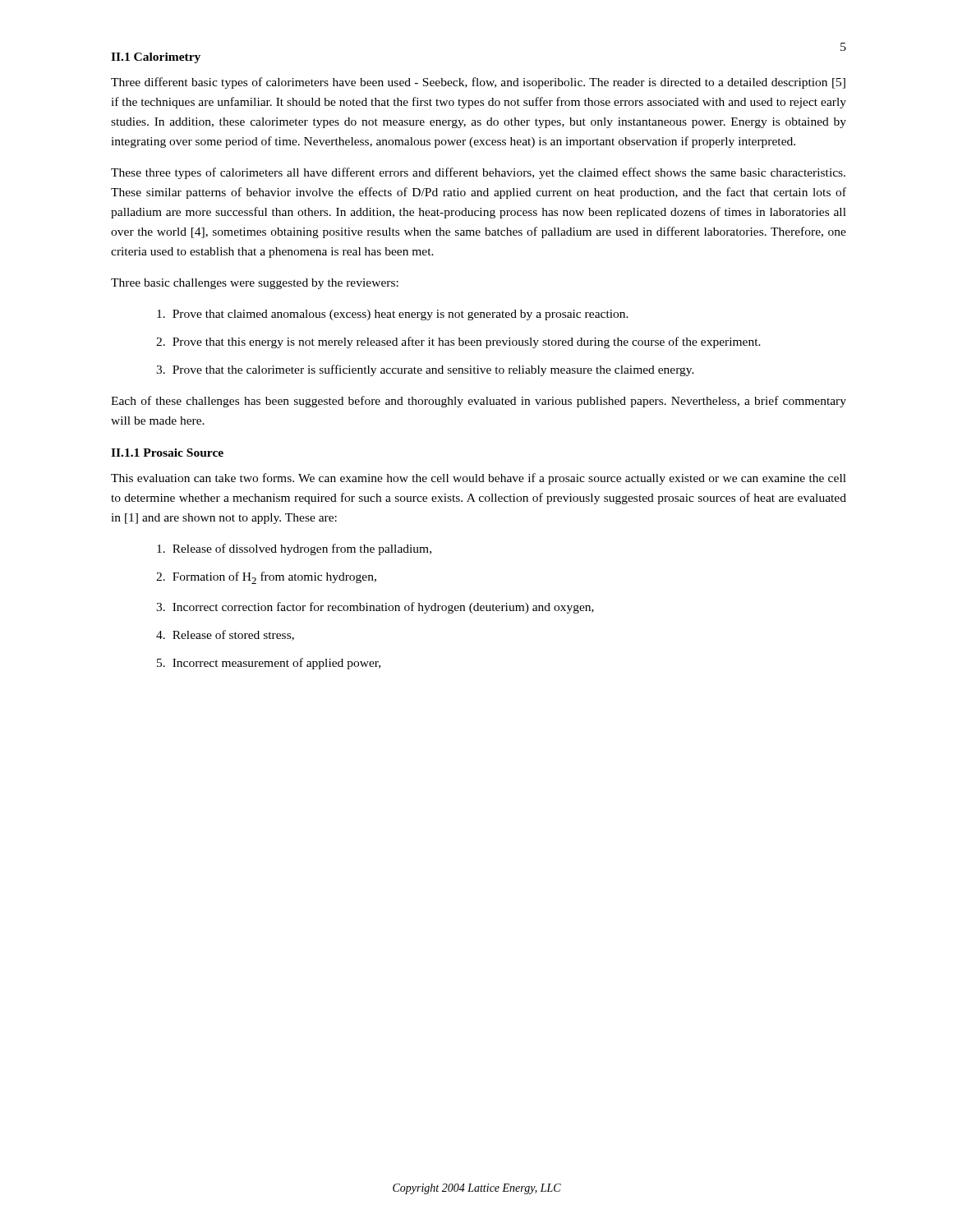Find the text block starting "These three types of calorimeters all"
953x1232 pixels.
pos(479,212)
